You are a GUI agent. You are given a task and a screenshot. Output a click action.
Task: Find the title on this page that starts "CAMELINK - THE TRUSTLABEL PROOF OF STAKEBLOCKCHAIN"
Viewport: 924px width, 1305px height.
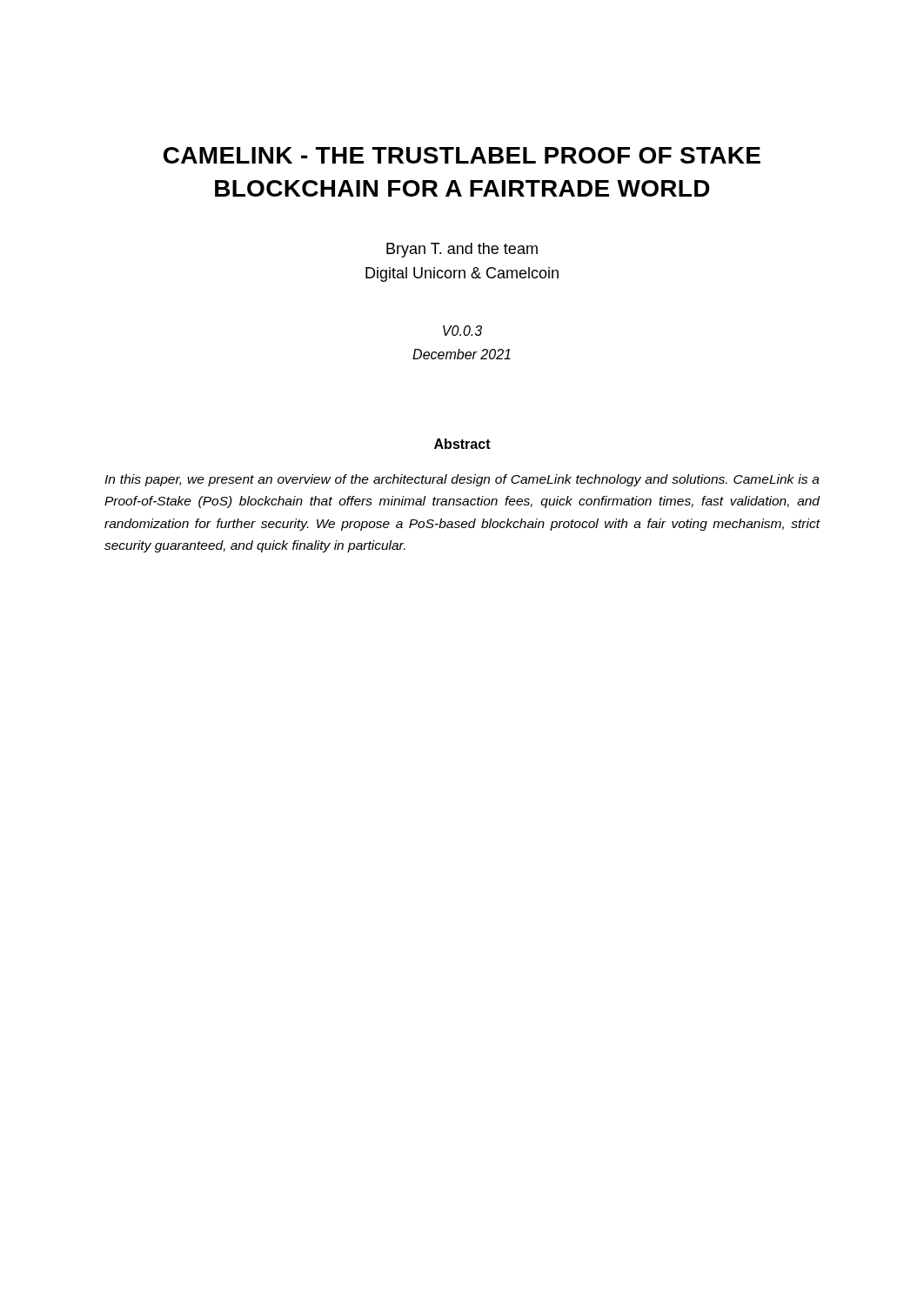click(462, 172)
